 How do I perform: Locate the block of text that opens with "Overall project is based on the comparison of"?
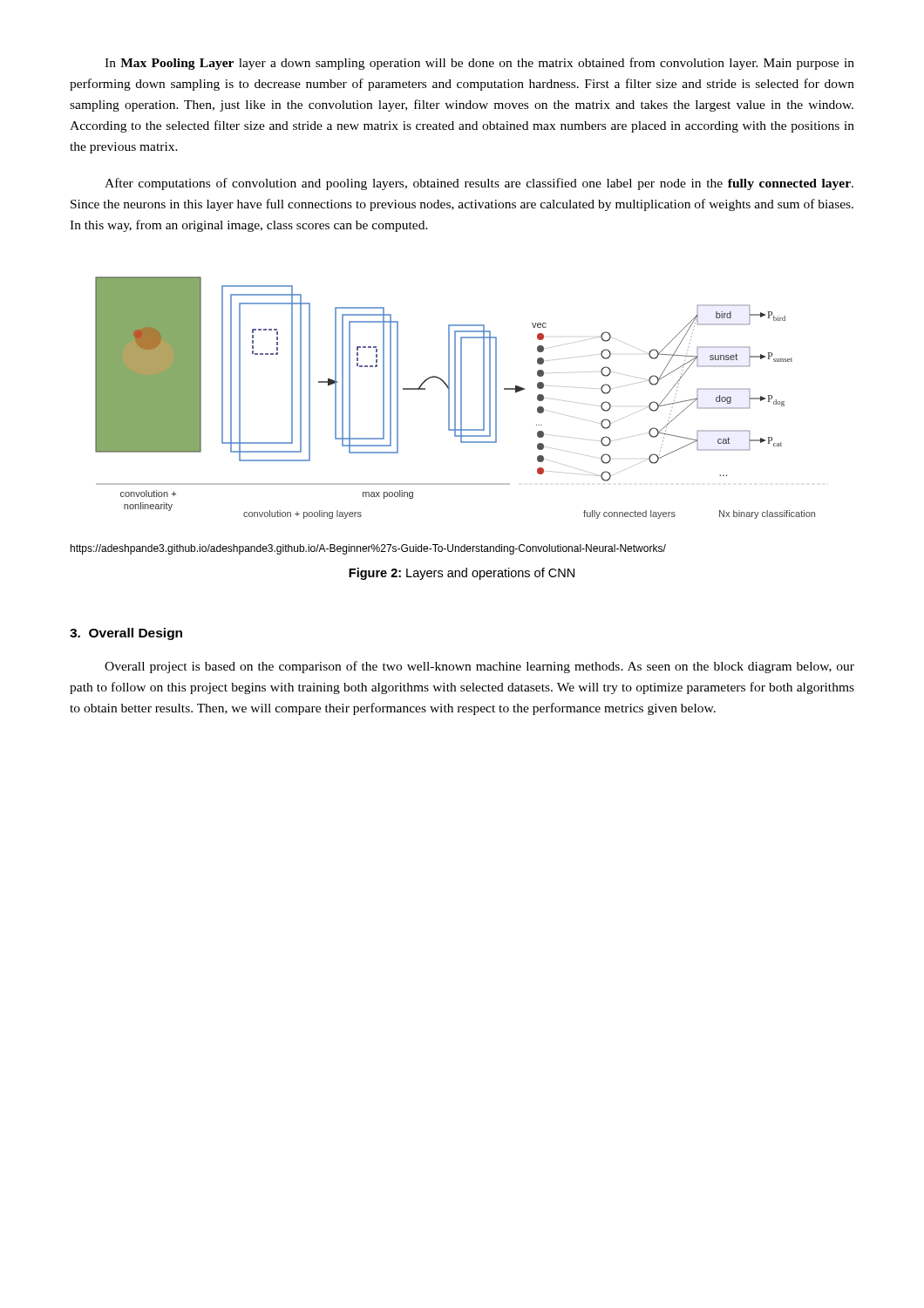coord(462,687)
